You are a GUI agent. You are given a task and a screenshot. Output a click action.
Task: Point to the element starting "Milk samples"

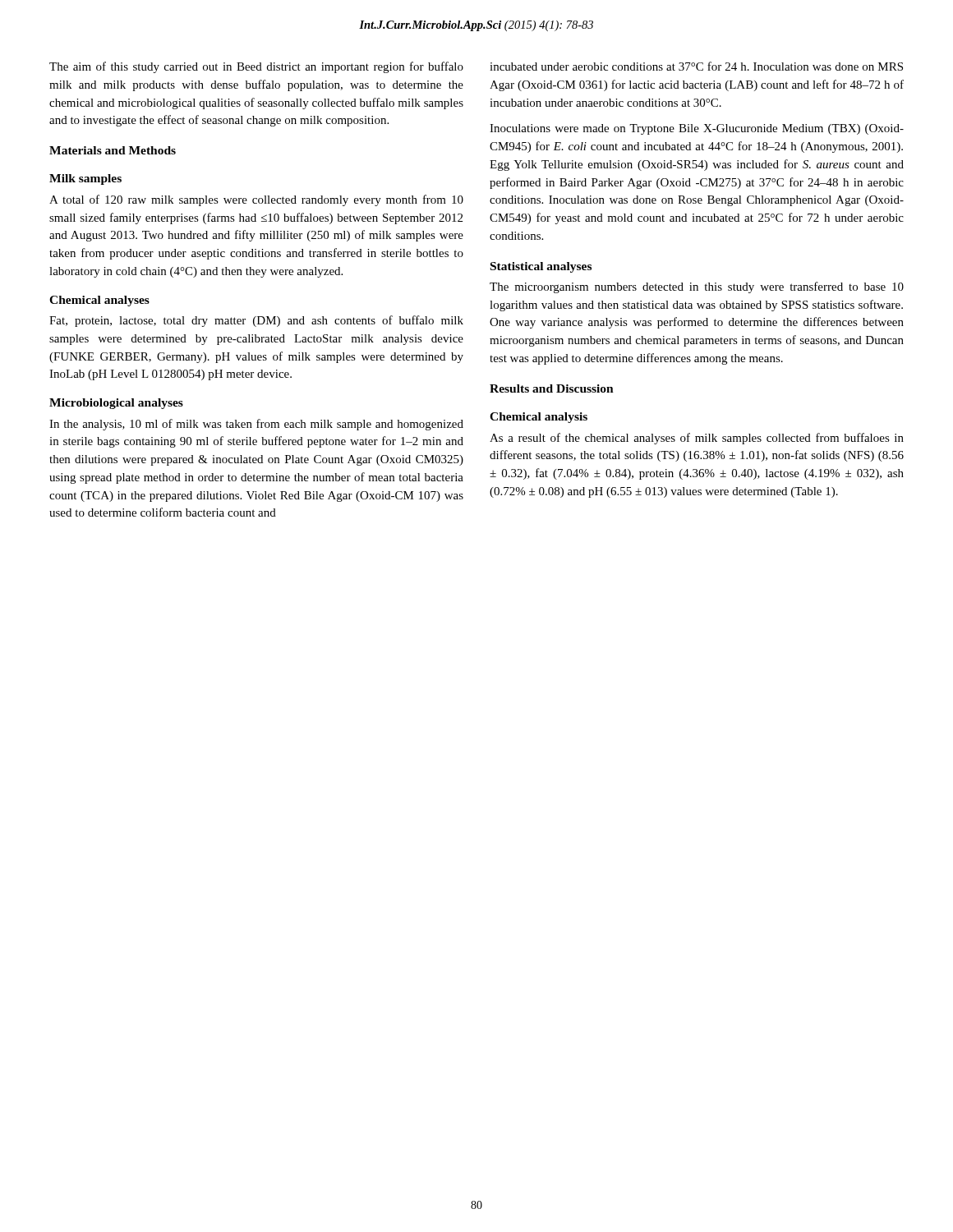86,178
